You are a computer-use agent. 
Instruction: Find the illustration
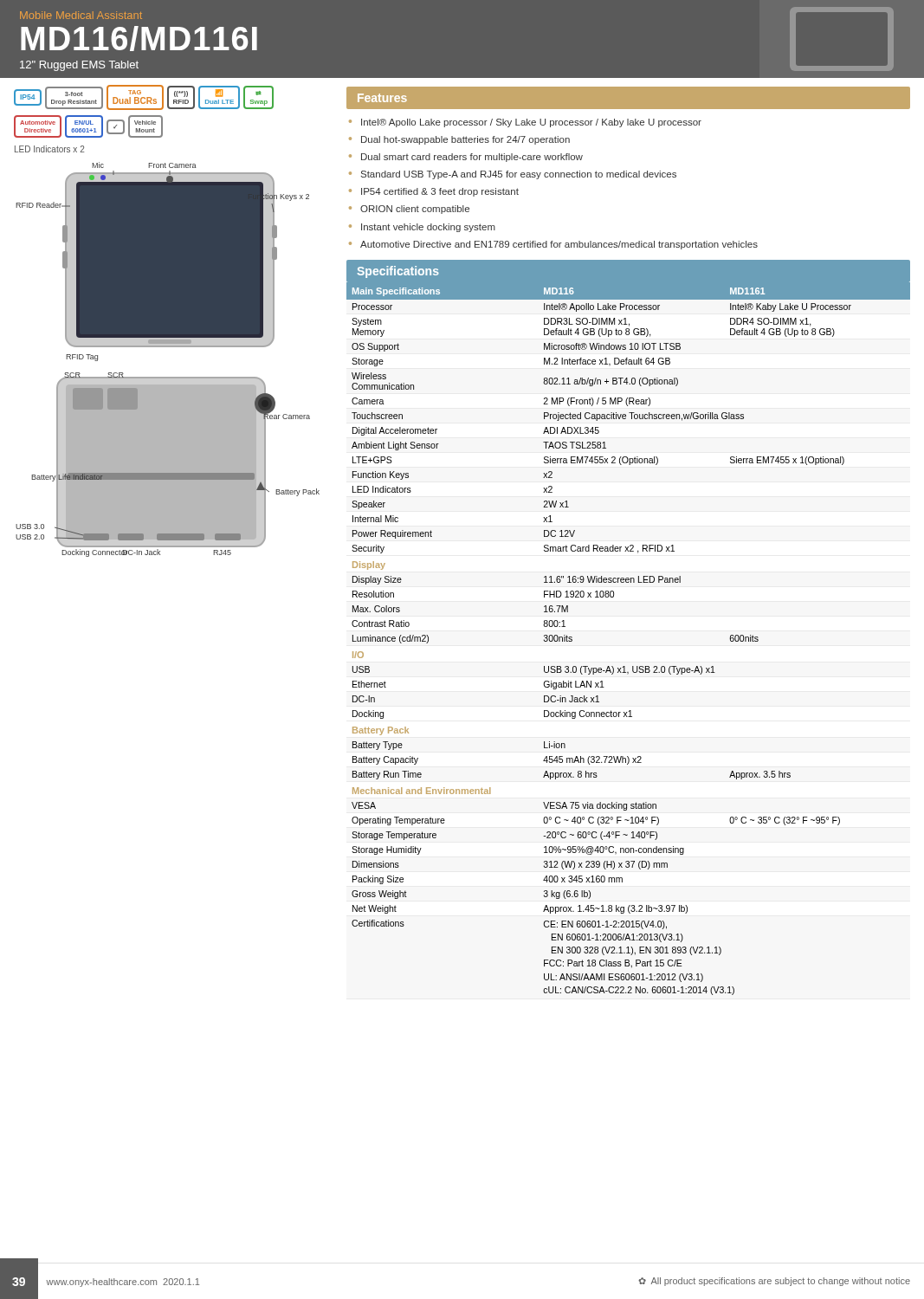[x=171, y=322]
